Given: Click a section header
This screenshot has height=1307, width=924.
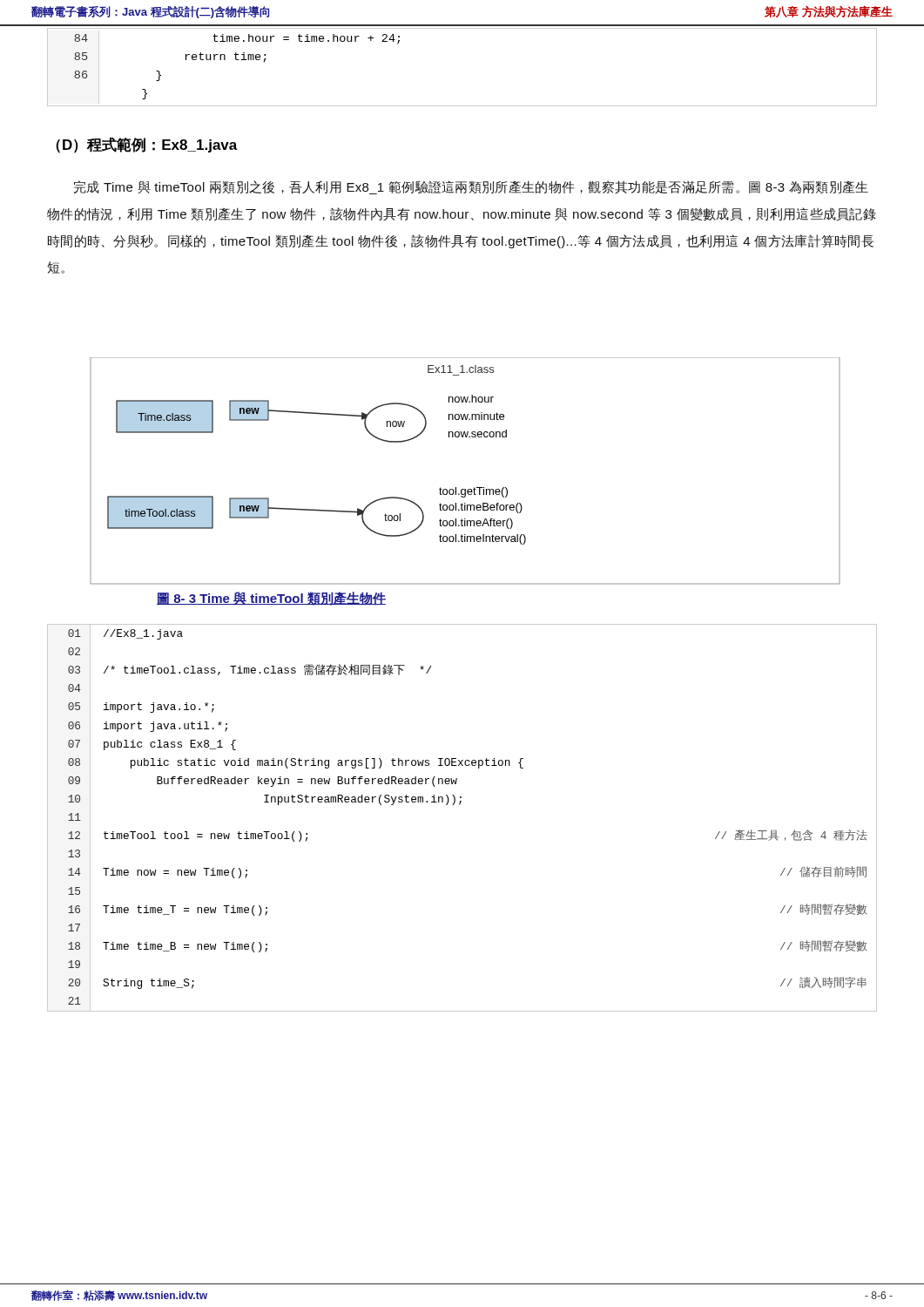Looking at the screenshot, I should (x=142, y=145).
